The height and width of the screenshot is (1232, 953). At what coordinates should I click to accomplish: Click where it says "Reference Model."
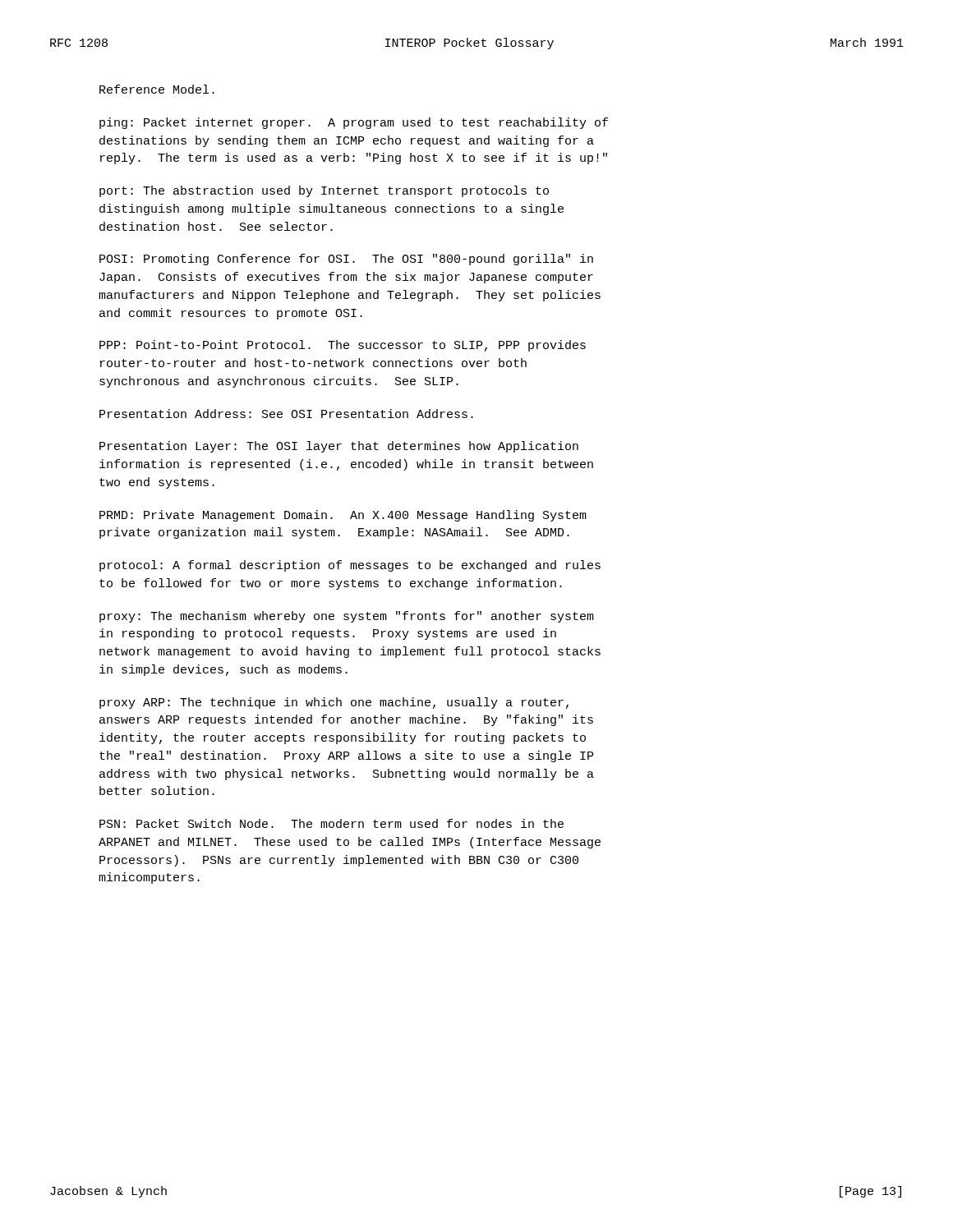point(157,89)
